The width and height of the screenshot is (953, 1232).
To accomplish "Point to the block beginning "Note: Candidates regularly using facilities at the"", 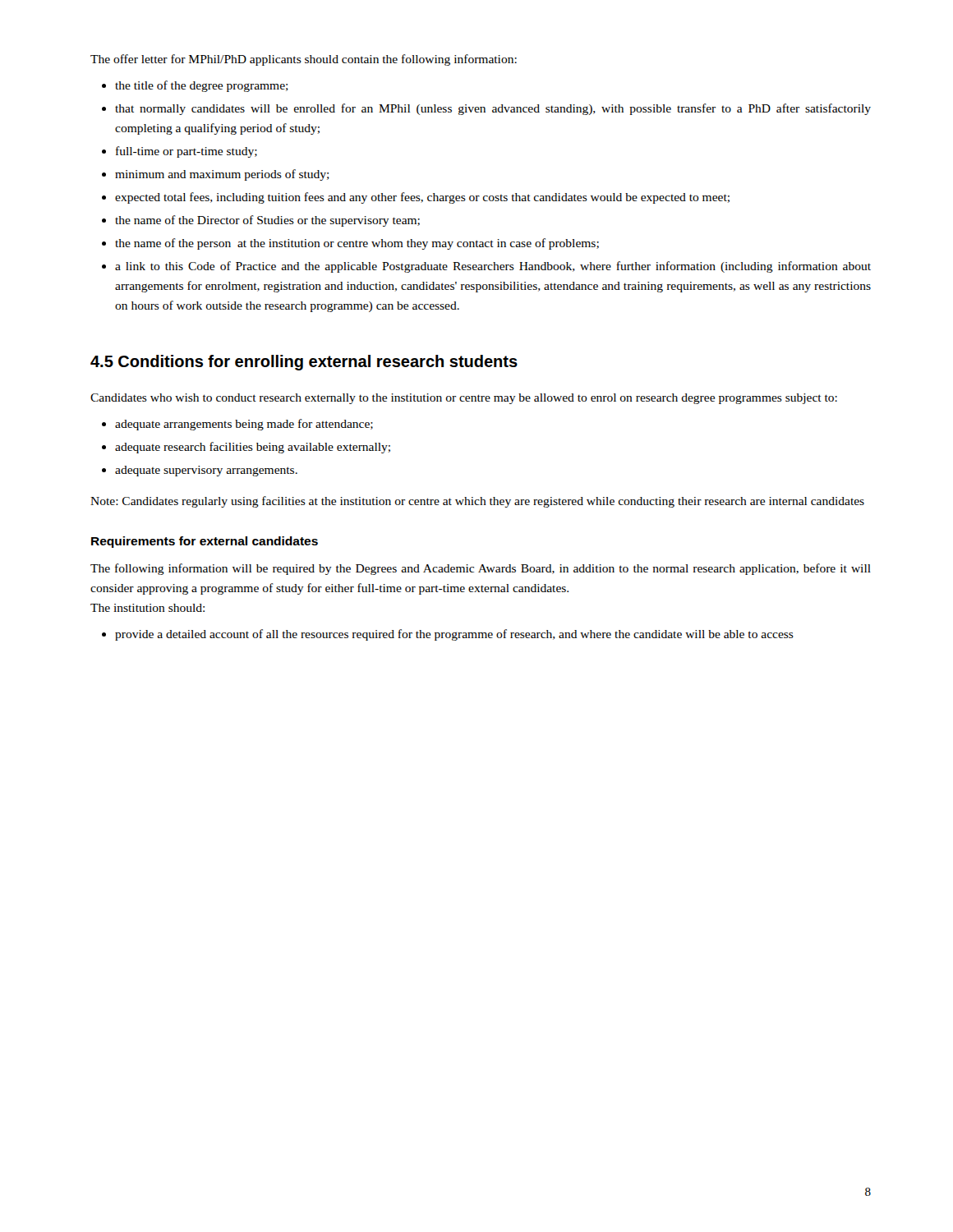I will (x=477, y=501).
